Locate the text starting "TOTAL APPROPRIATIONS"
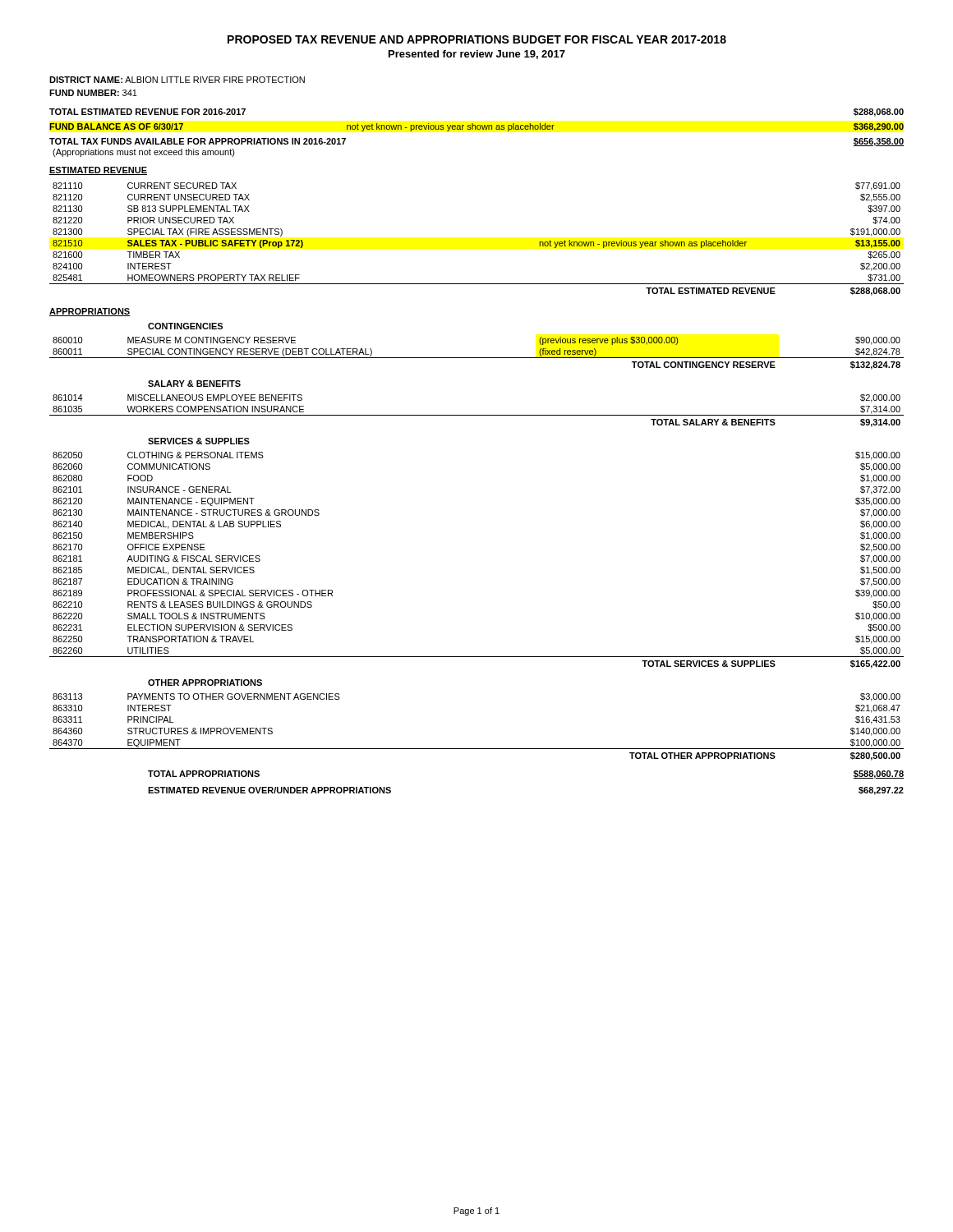 pyautogui.click(x=204, y=774)
